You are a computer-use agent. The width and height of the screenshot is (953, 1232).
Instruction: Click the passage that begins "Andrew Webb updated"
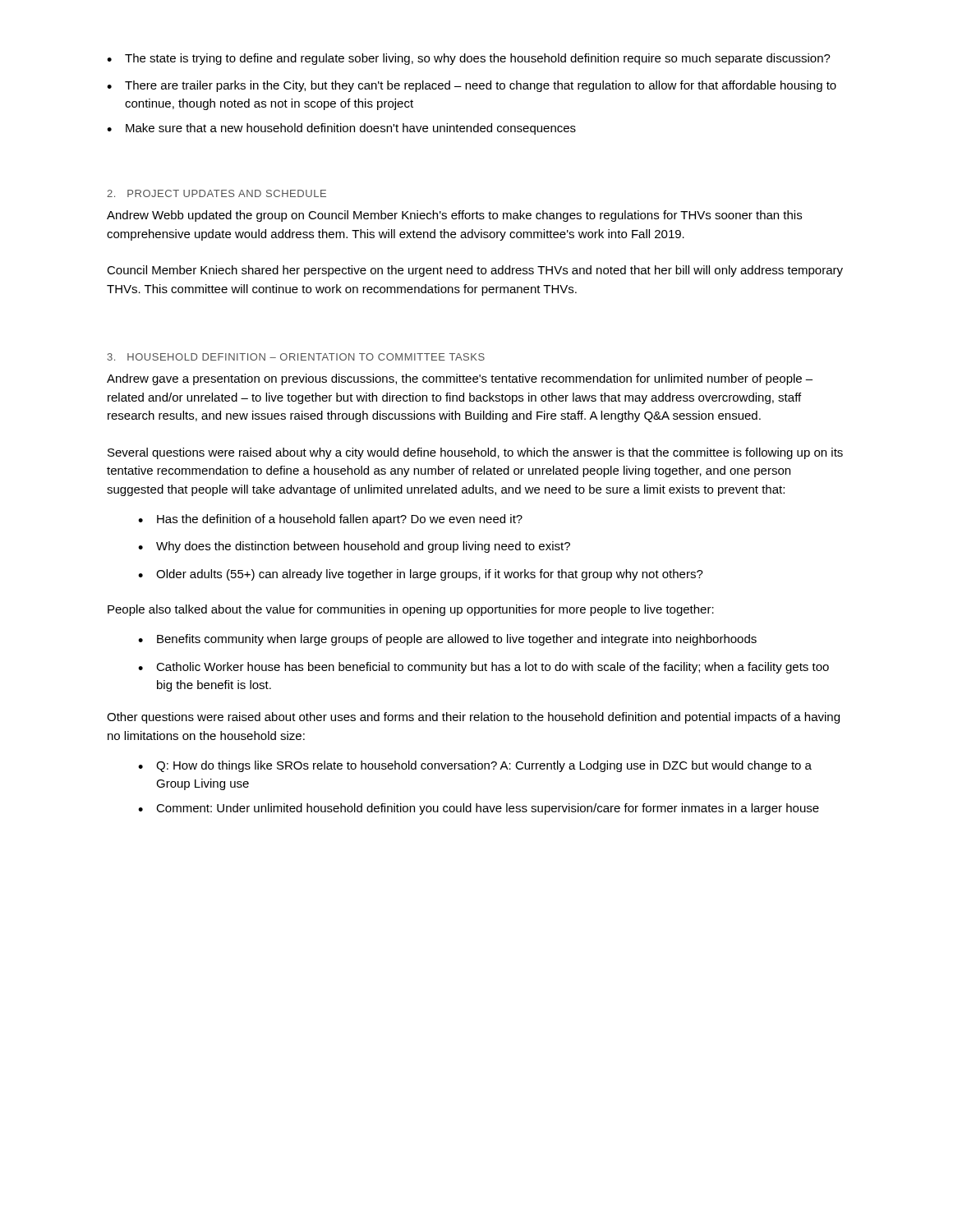(x=455, y=224)
